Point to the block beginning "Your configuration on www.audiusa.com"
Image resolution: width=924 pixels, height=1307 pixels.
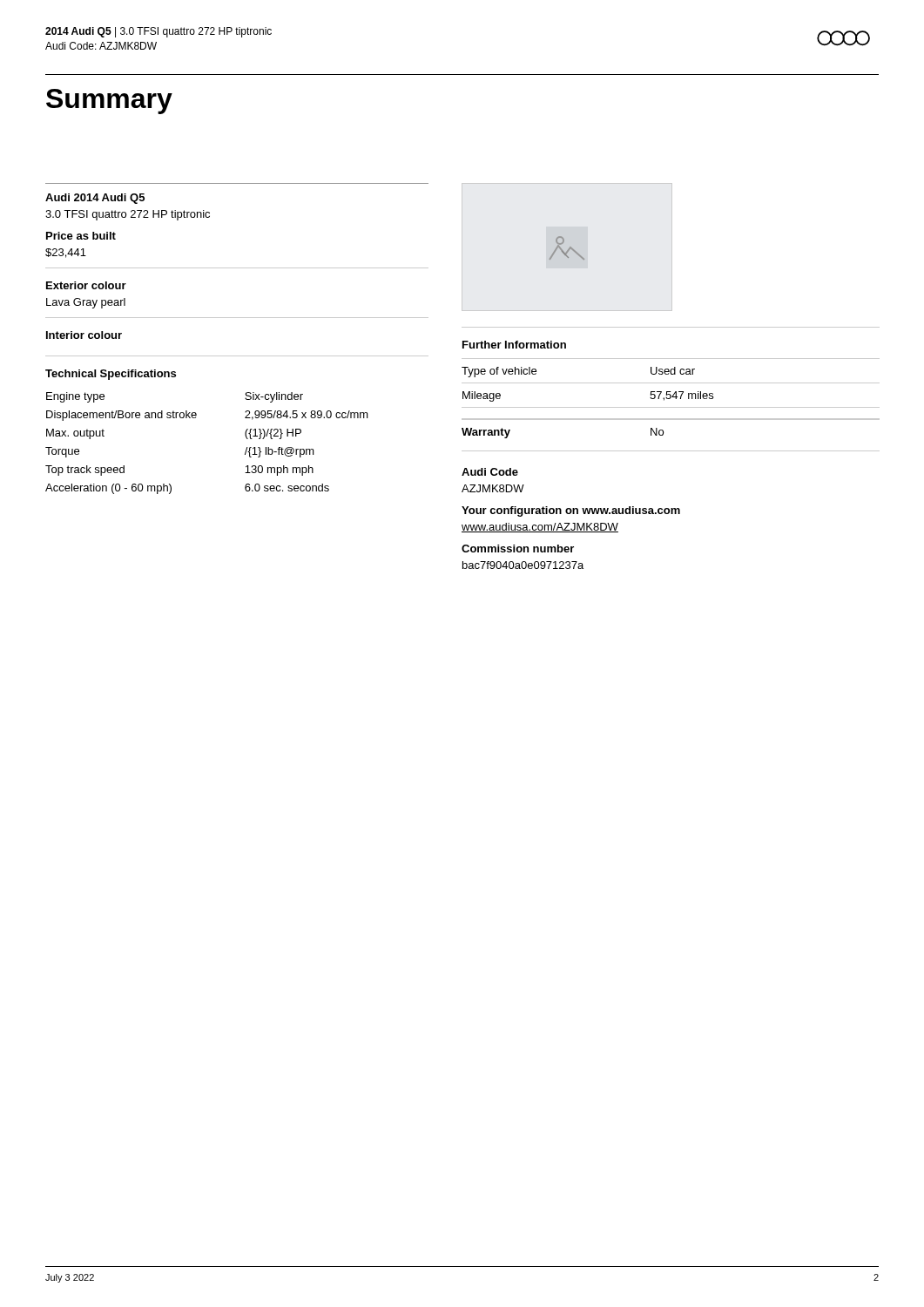(x=671, y=518)
